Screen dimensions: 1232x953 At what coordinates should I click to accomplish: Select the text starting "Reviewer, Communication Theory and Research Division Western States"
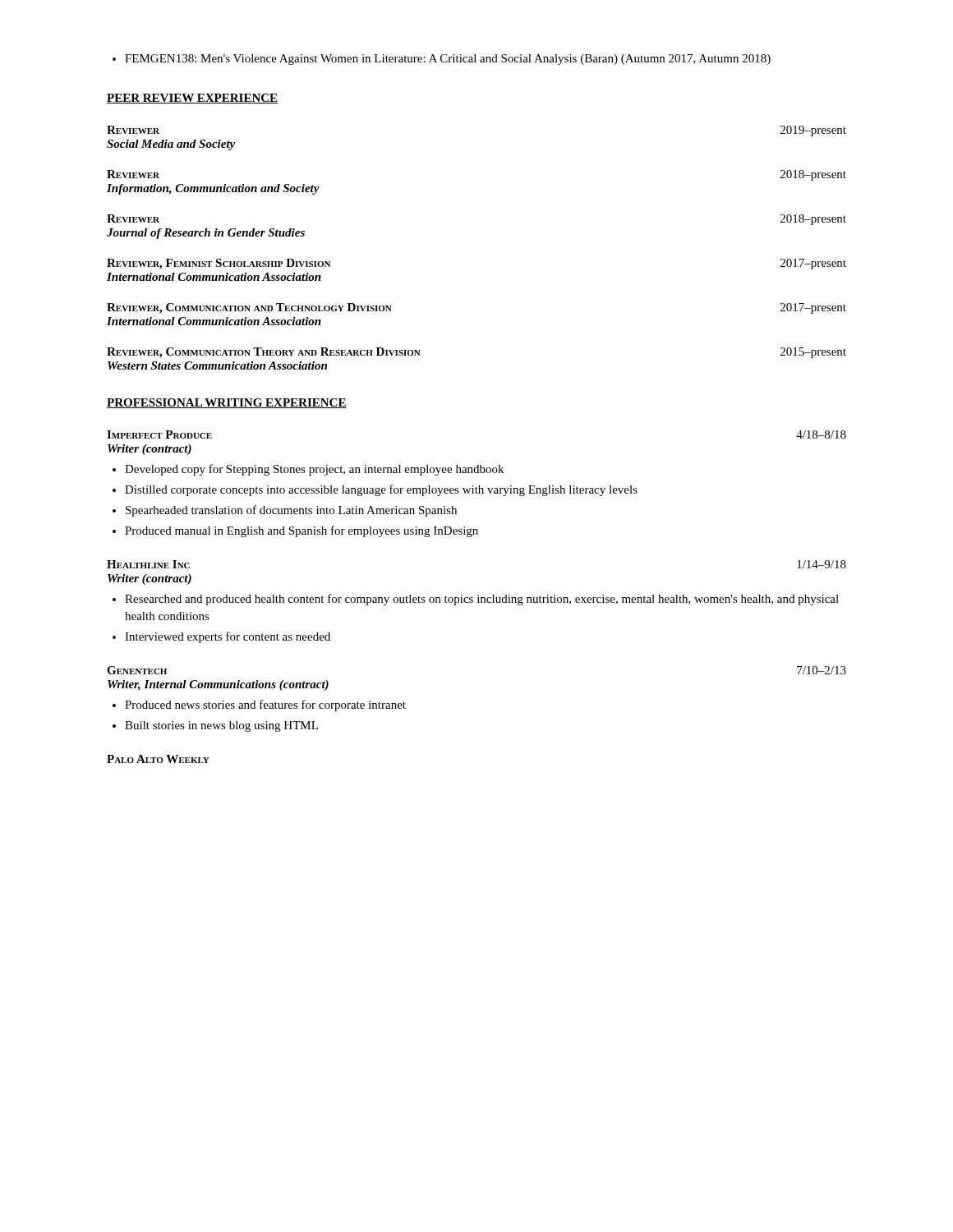263,353
